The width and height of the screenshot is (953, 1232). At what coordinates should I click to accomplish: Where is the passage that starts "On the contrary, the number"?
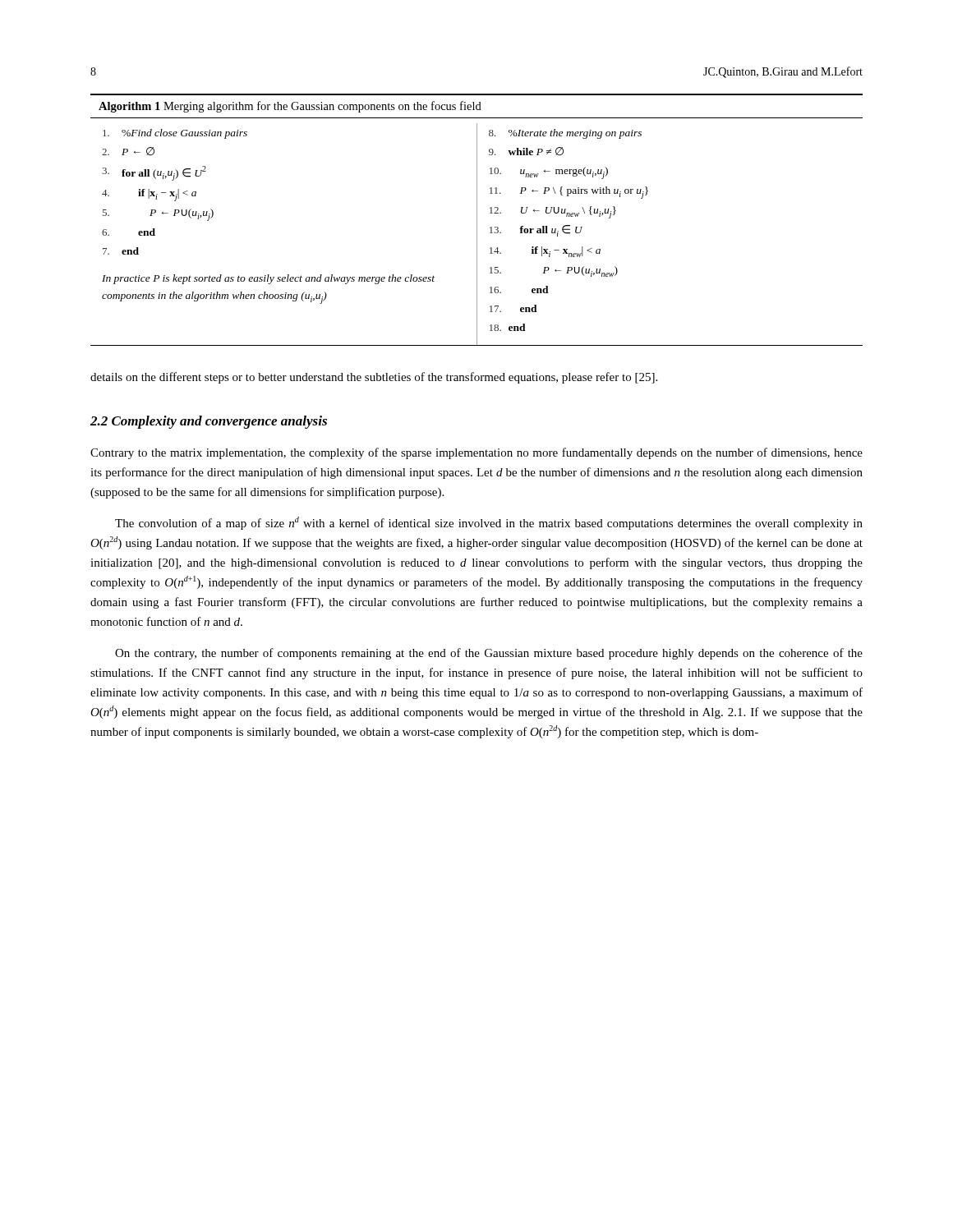(x=476, y=692)
